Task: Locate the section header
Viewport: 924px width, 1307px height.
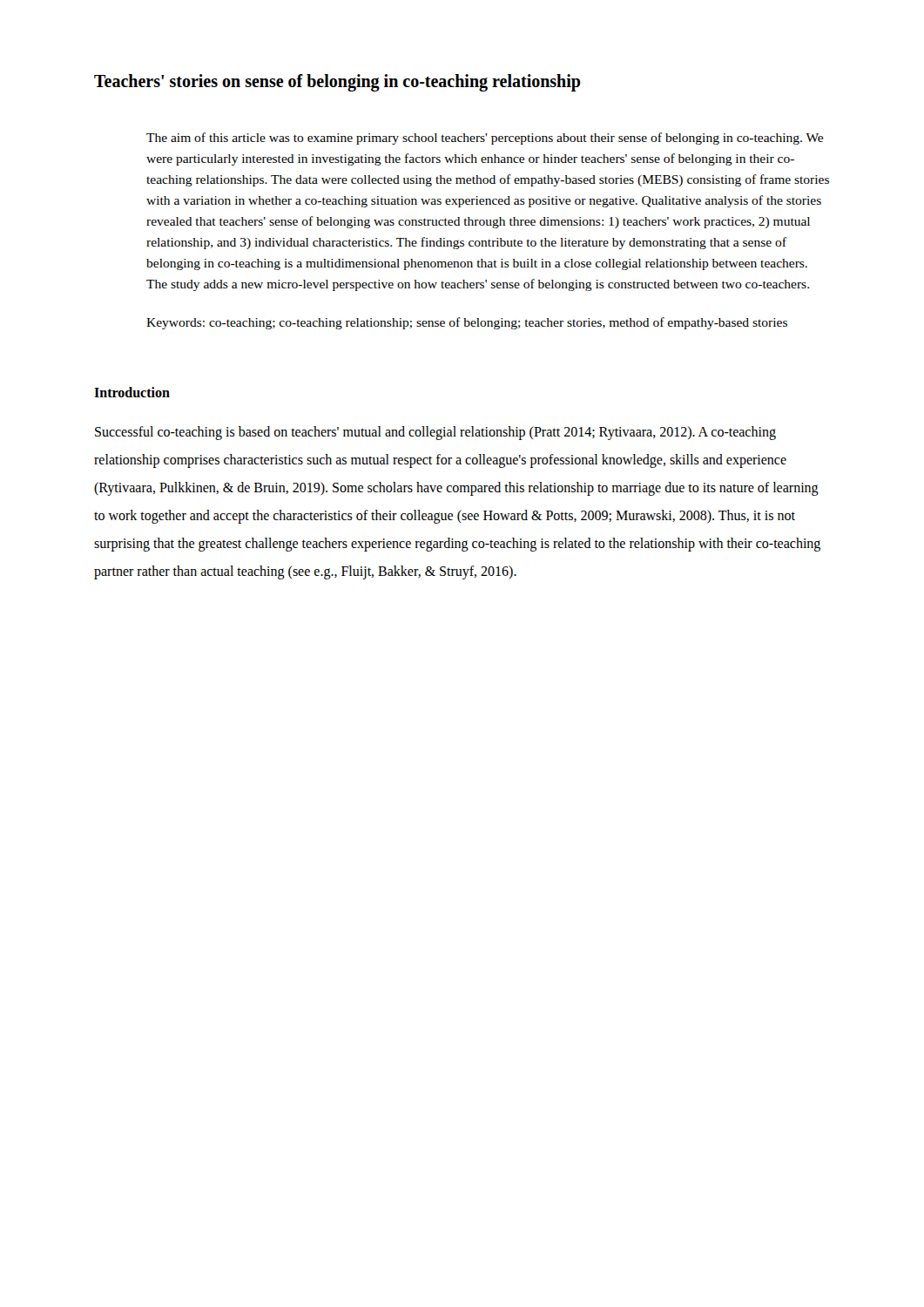Action: click(132, 393)
